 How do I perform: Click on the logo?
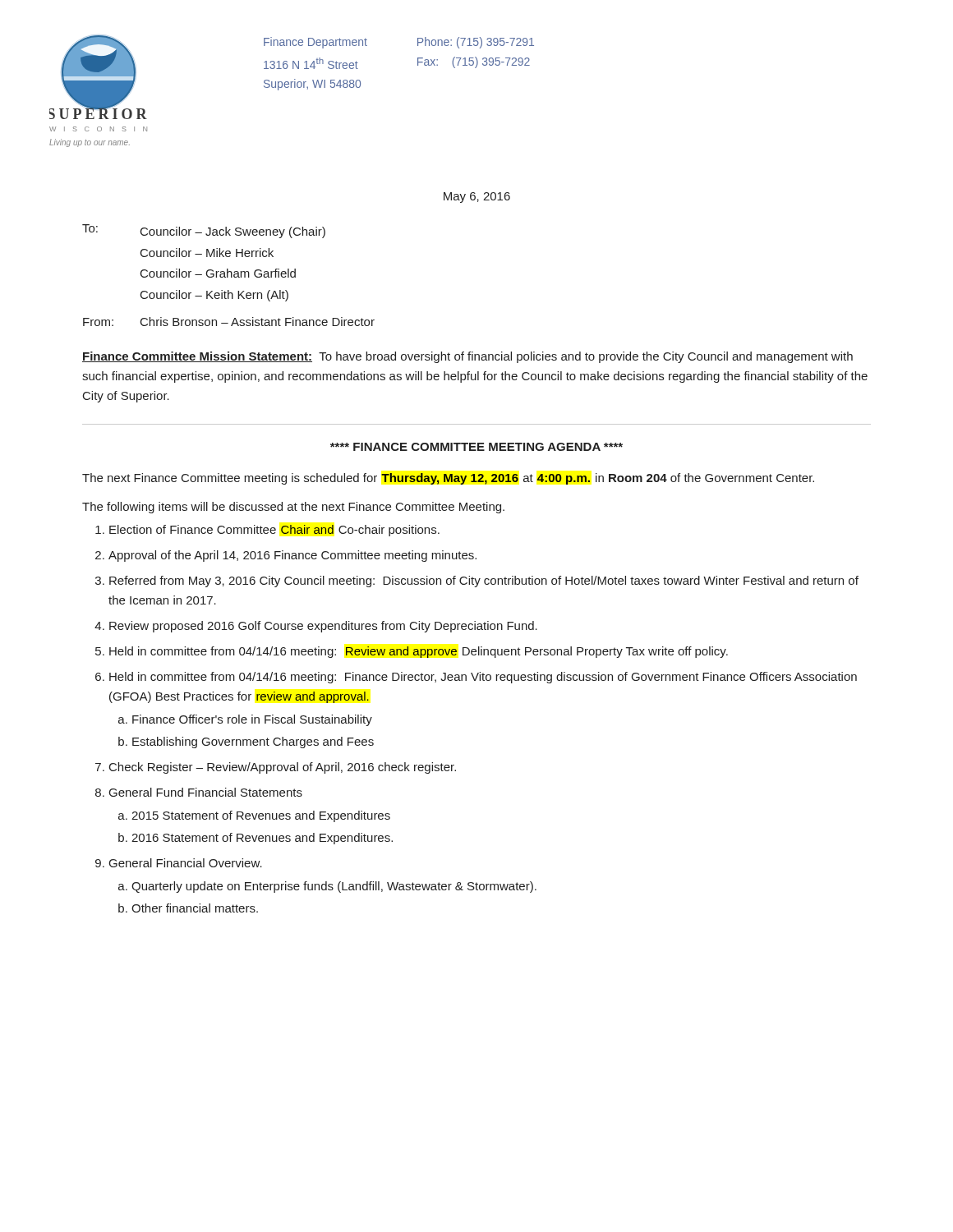(131, 90)
